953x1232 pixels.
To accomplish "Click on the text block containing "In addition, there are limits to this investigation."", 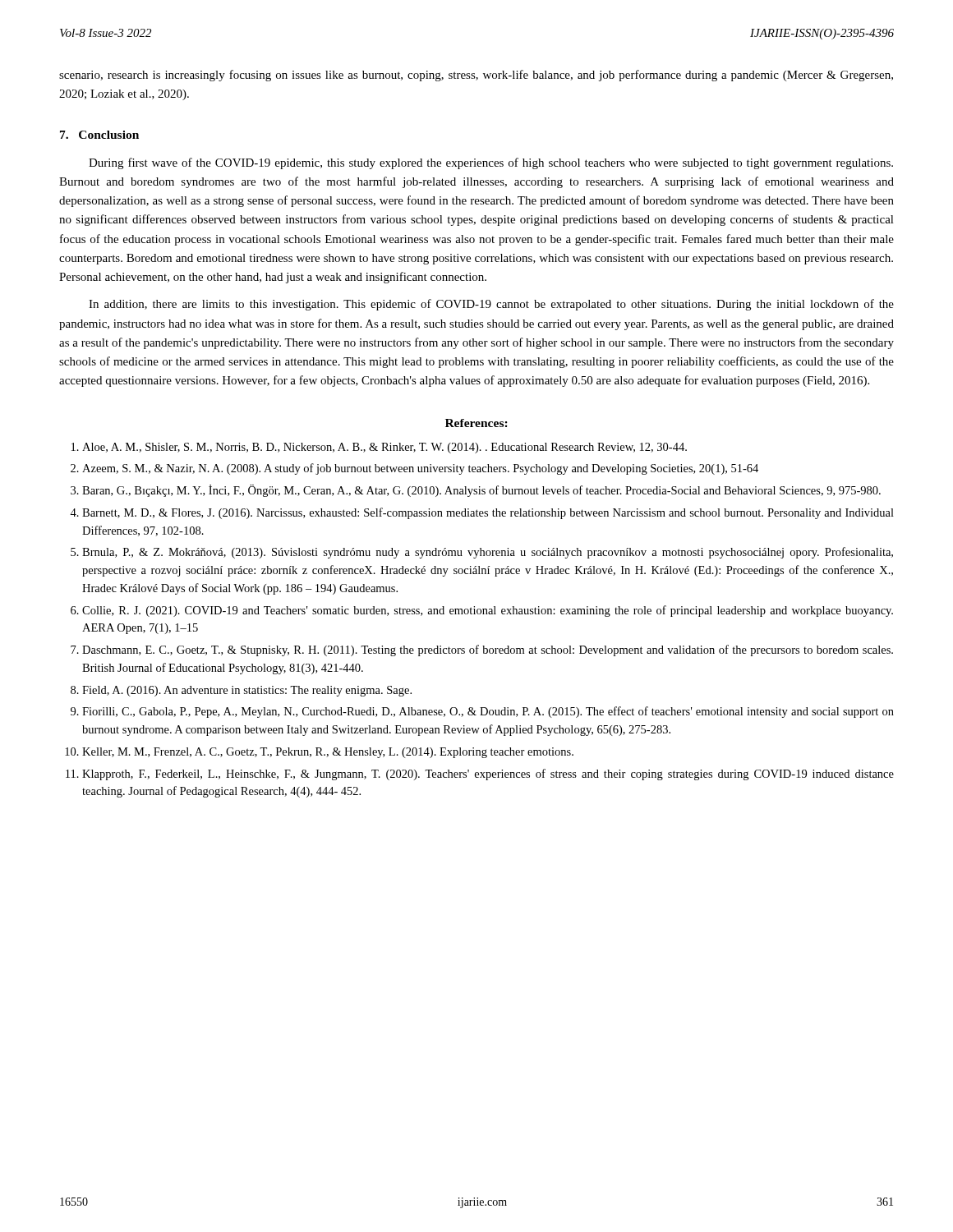I will point(476,342).
